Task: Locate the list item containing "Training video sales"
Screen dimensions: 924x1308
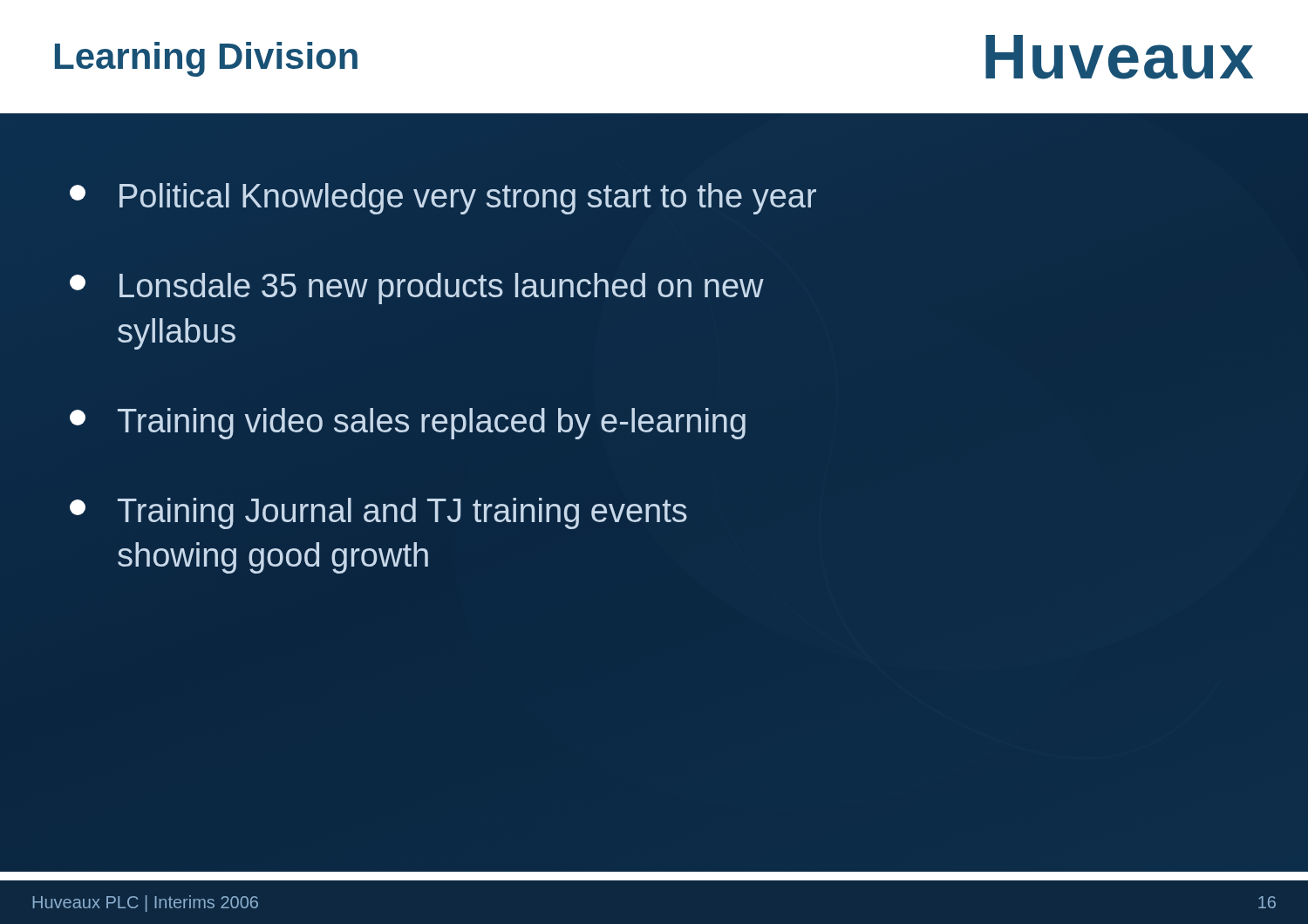Action: tap(409, 422)
